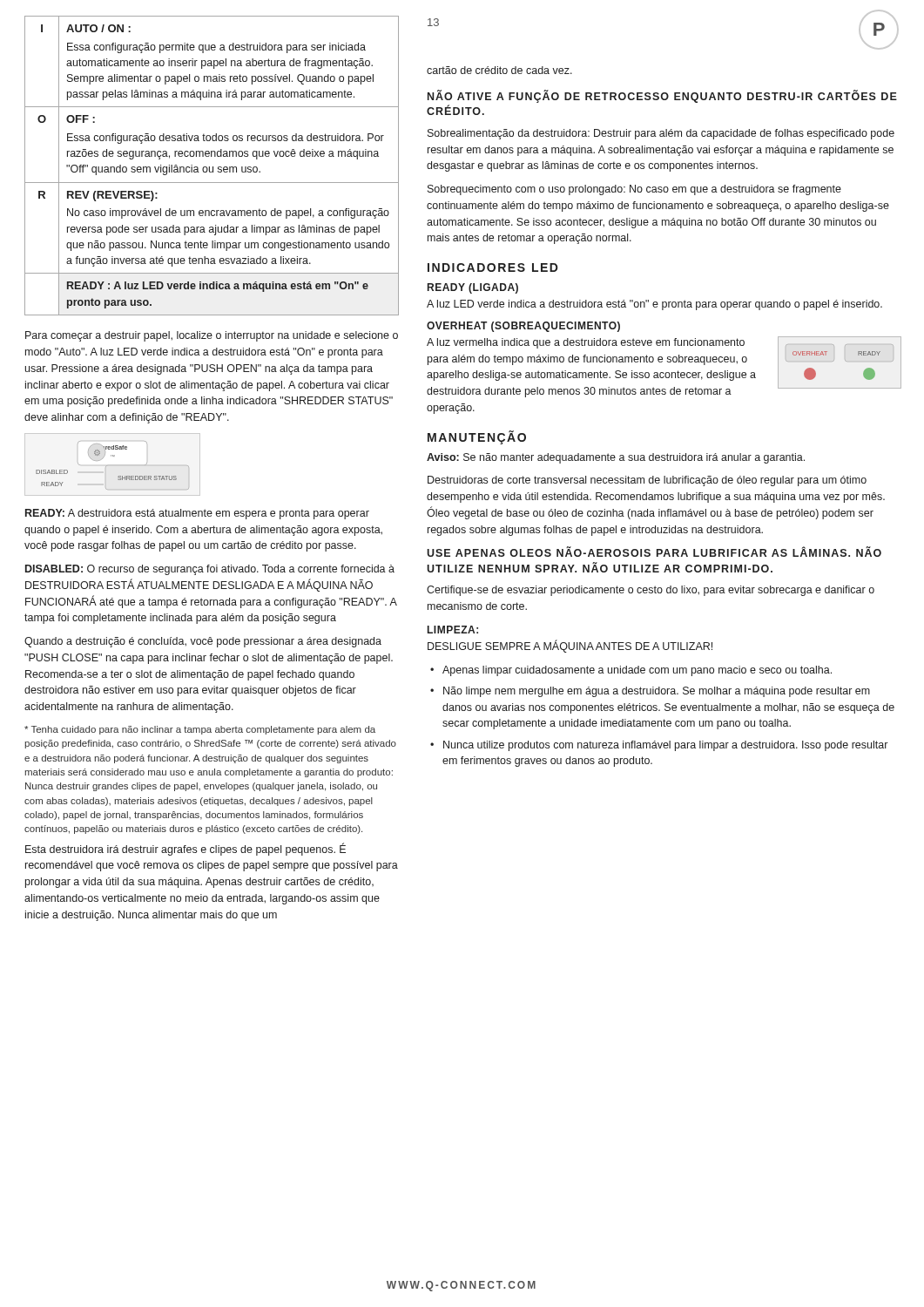Viewport: 924px width, 1307px height.
Task: Point to the block starting "OVERHEAT READY A luz vermelha indica"
Action: (x=664, y=375)
